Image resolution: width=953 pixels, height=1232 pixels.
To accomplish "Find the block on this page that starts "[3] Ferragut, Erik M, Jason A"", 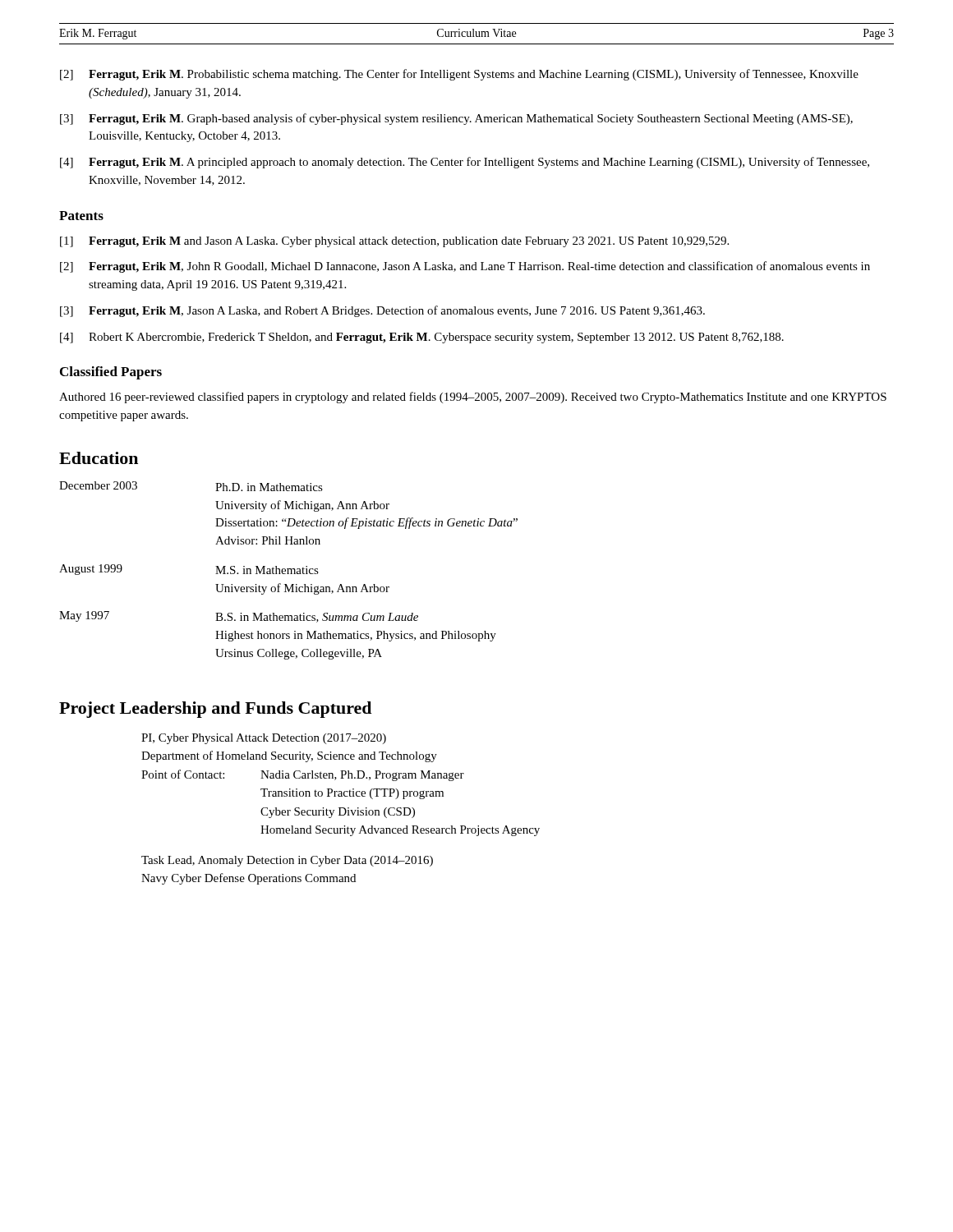I will tap(476, 311).
